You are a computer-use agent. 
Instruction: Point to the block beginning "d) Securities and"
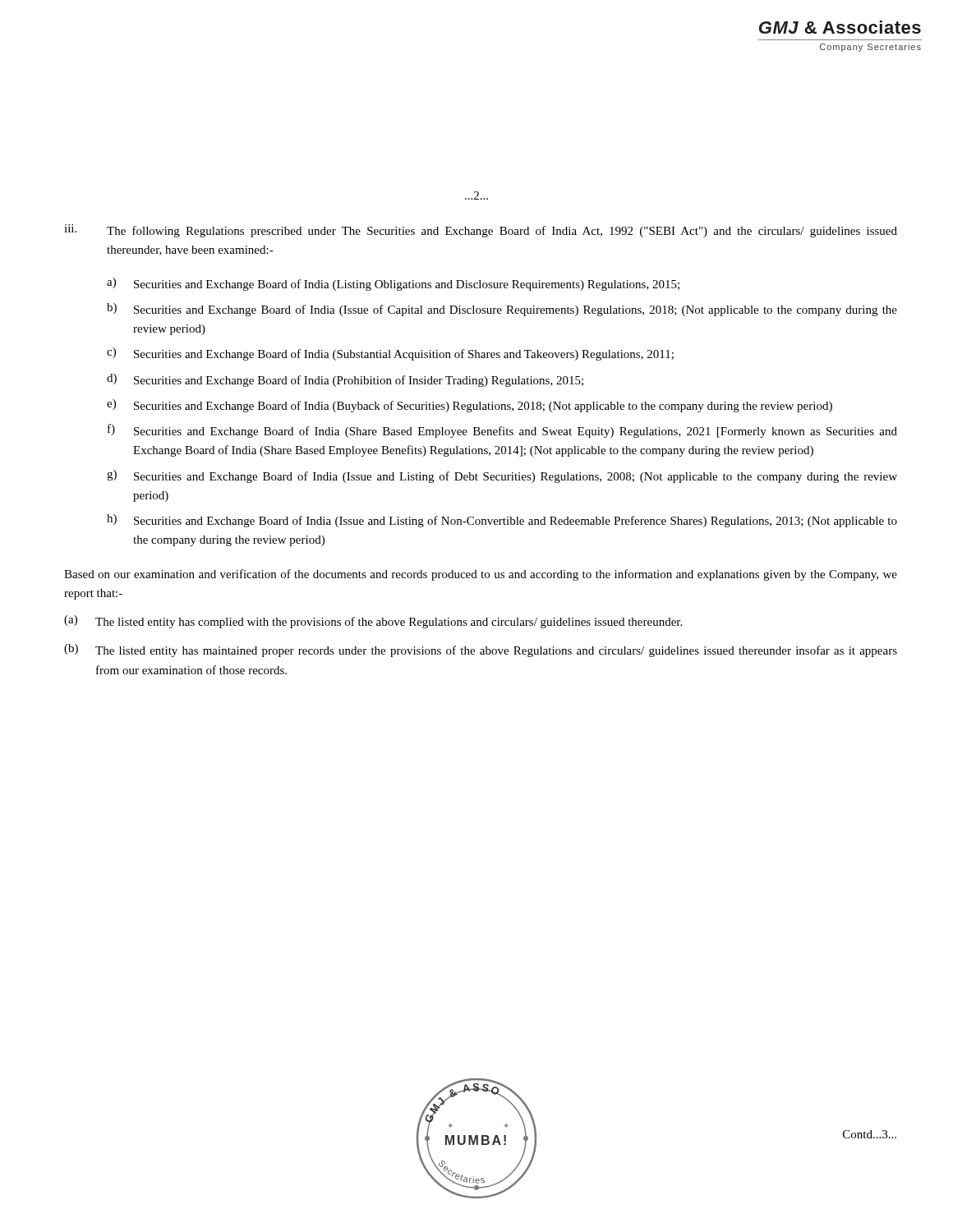[x=502, y=380]
